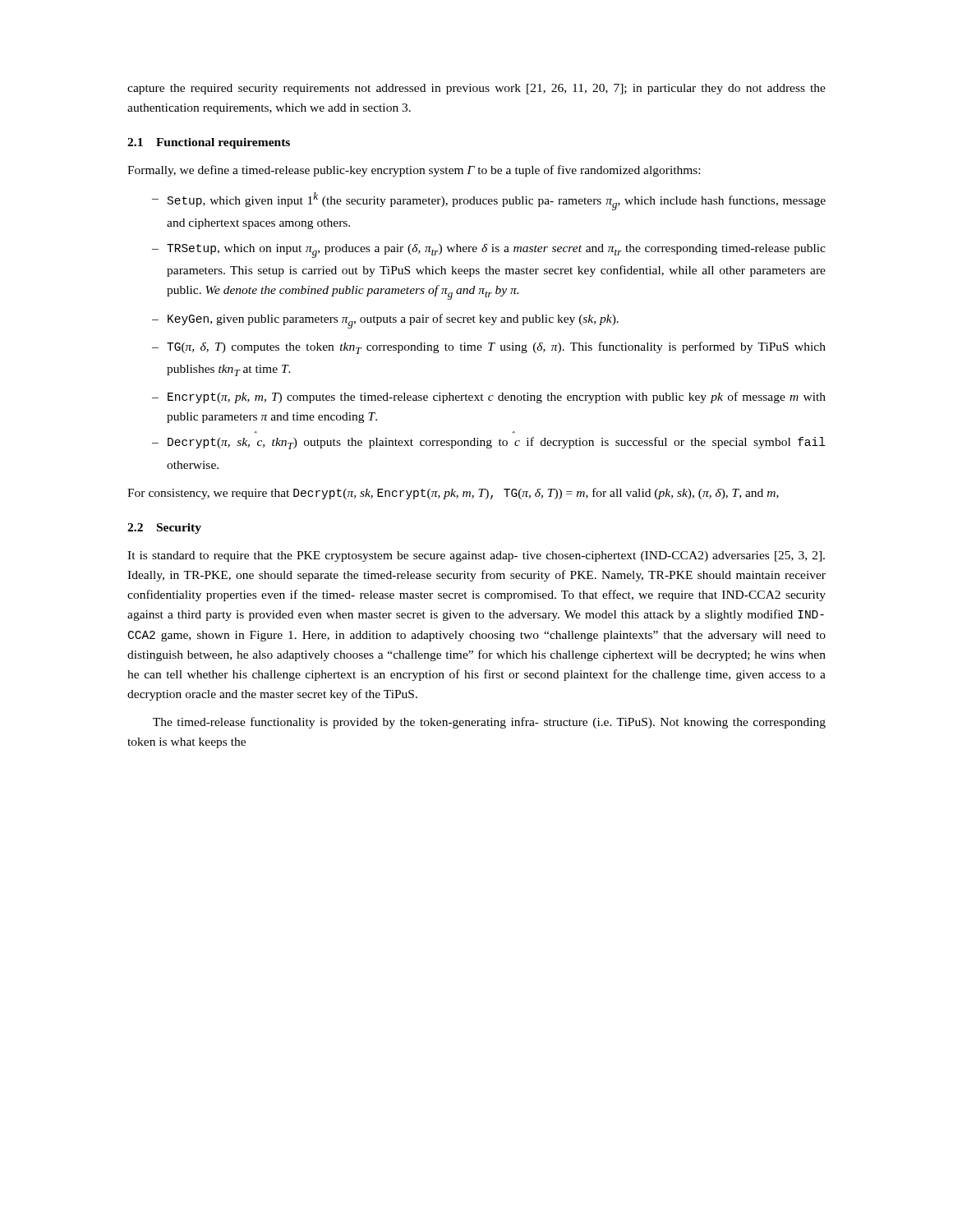Locate the region starting "2.2 Security"

[x=164, y=529]
